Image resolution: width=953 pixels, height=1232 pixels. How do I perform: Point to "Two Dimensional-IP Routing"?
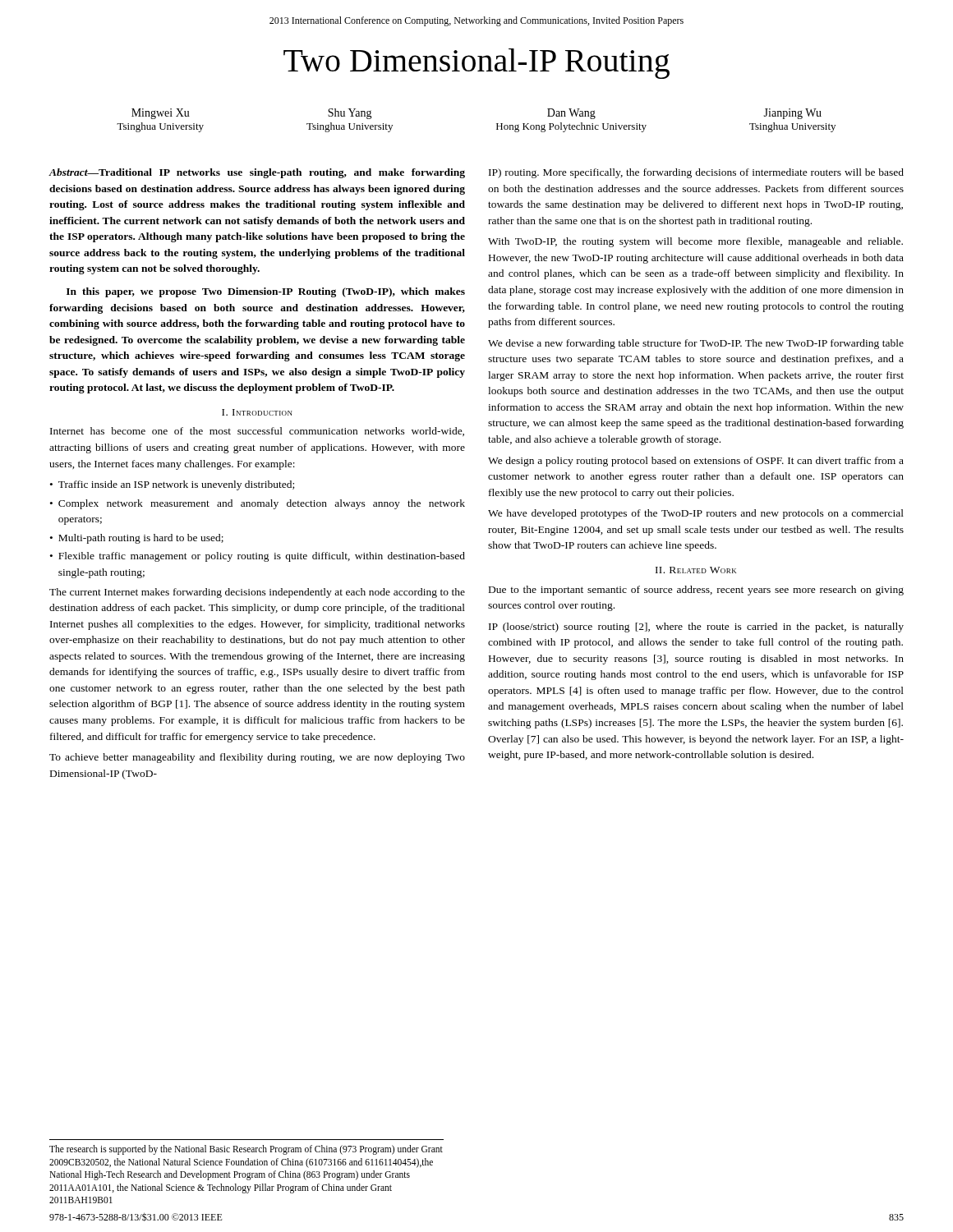click(x=476, y=60)
